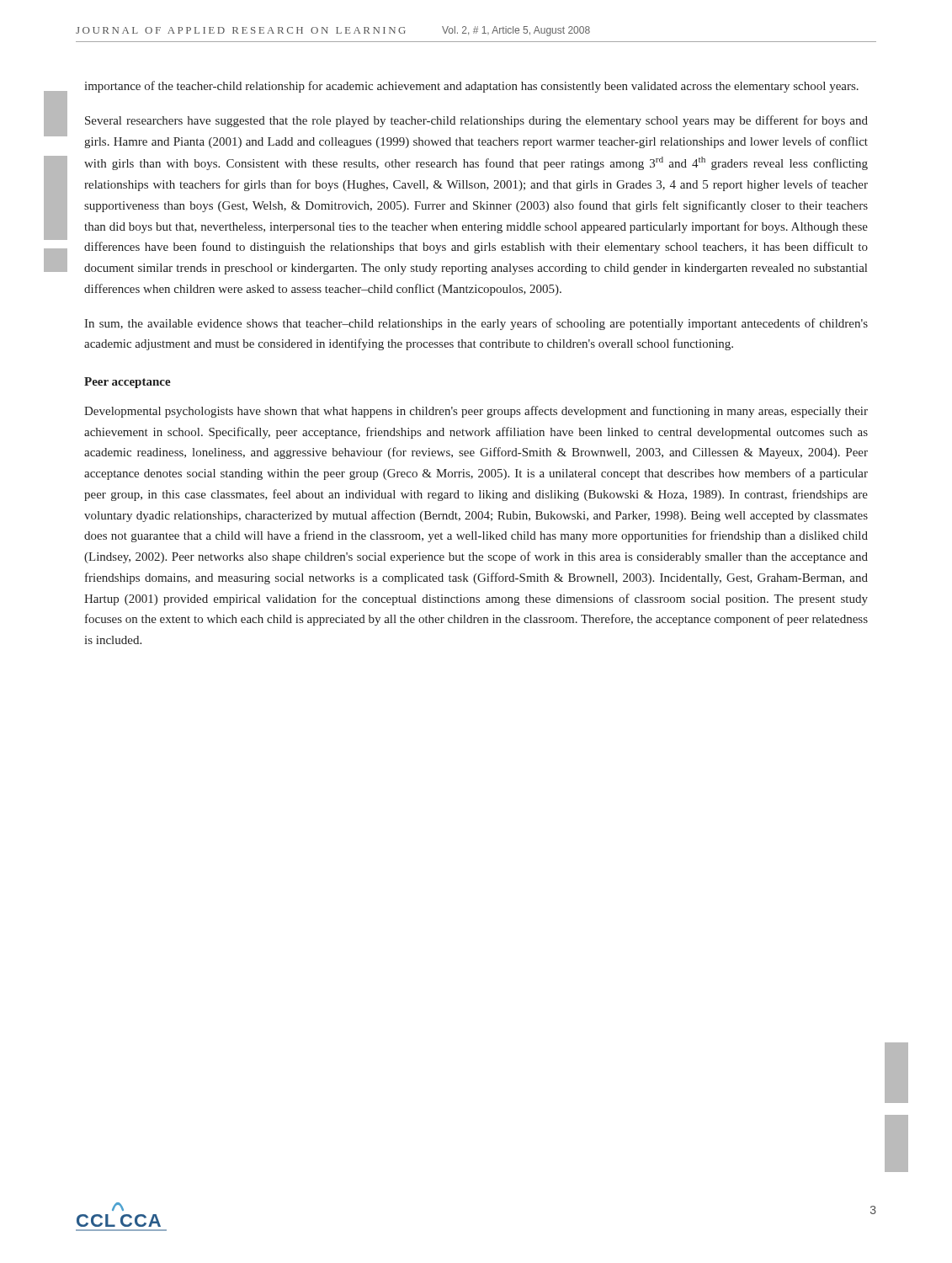Where is the passage that starts "importance of the teacher-child relationship for academic achievement"?
The height and width of the screenshot is (1263, 952).
coord(472,86)
